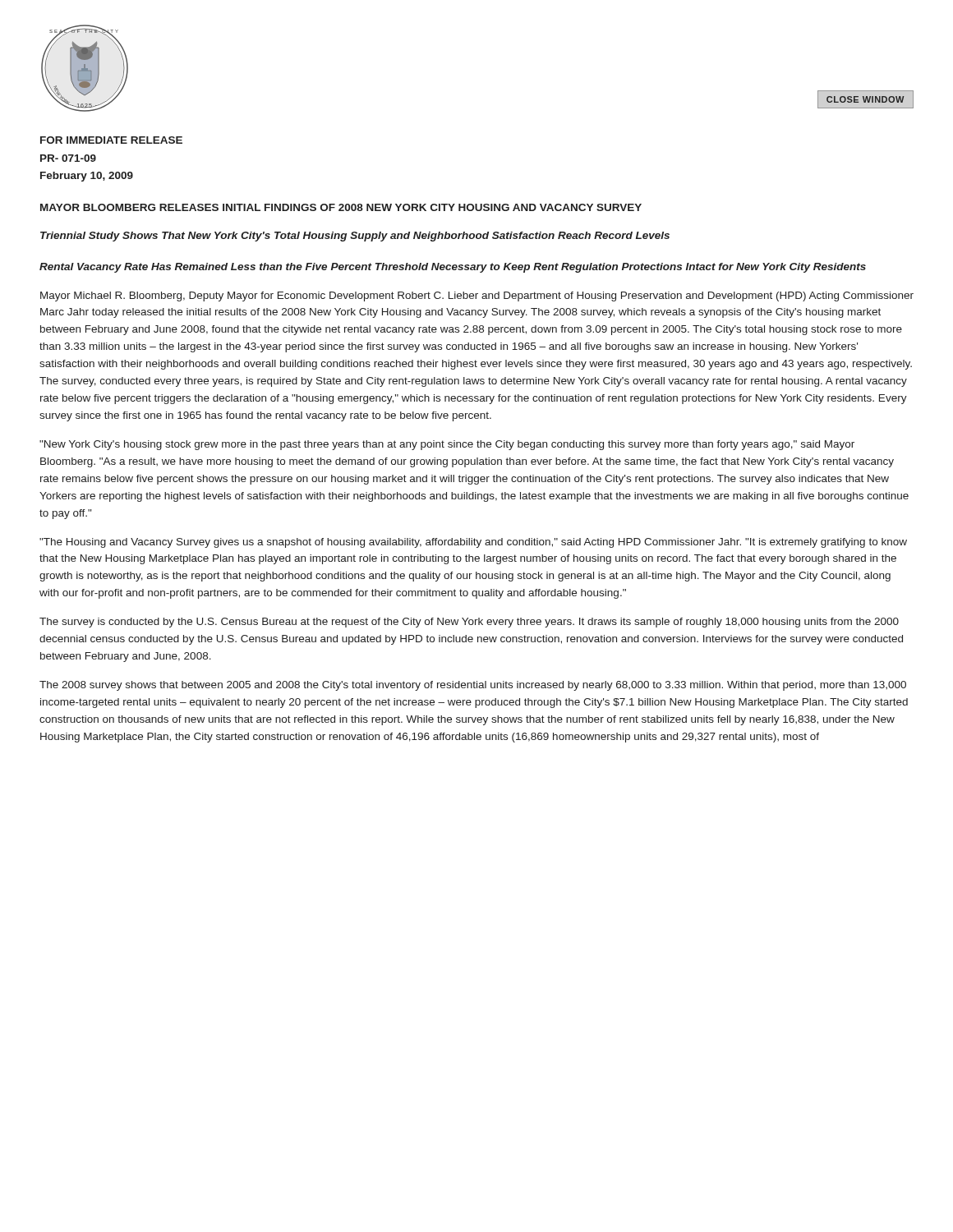This screenshot has height=1232, width=953.
Task: Locate the title containing "MAYOR BLOOMBERG RELEASES INITIAL FINDINGS OF 2008"
Action: [x=341, y=207]
